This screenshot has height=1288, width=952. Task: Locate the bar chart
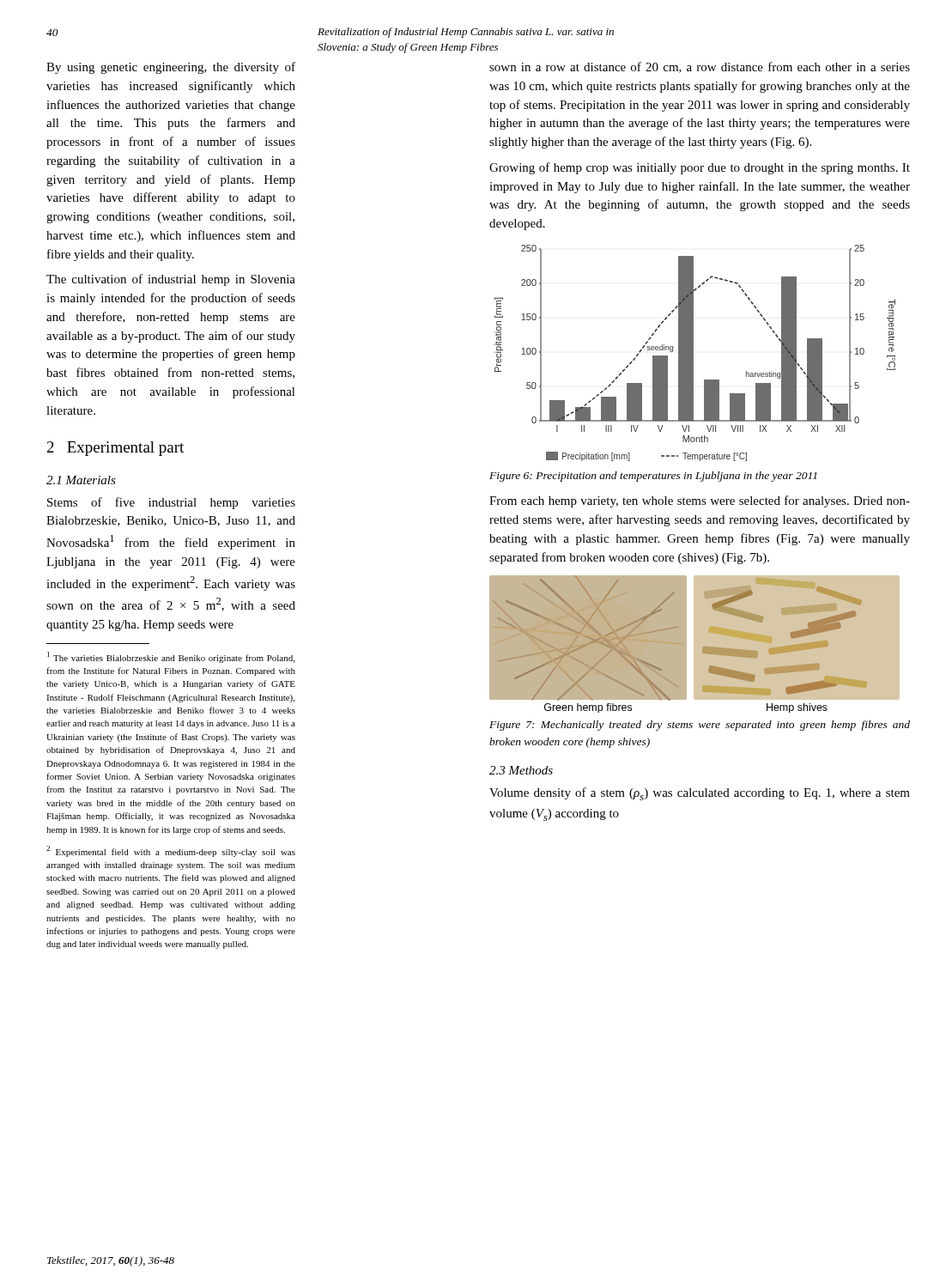click(700, 353)
